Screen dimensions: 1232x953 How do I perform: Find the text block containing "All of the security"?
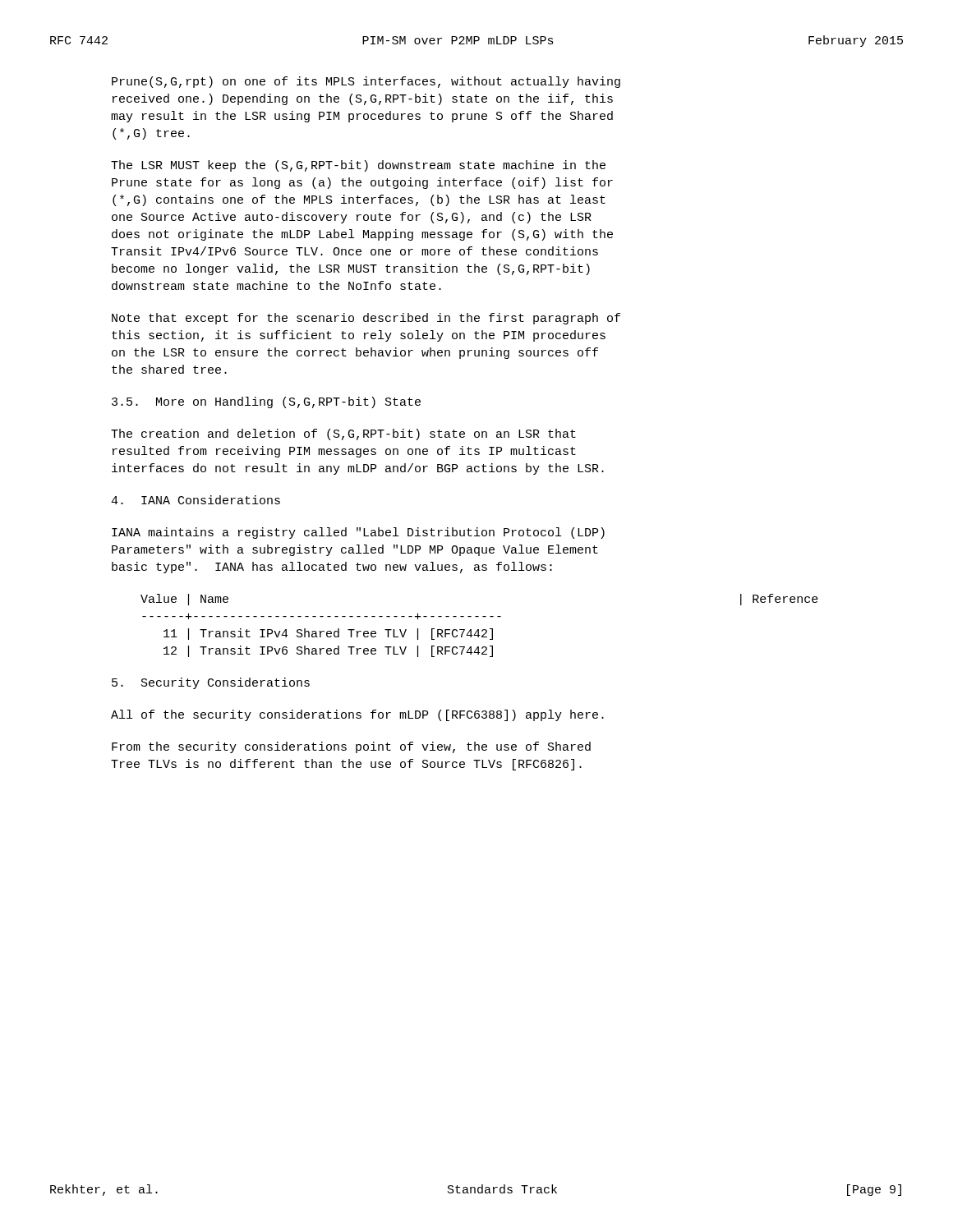pos(359,716)
